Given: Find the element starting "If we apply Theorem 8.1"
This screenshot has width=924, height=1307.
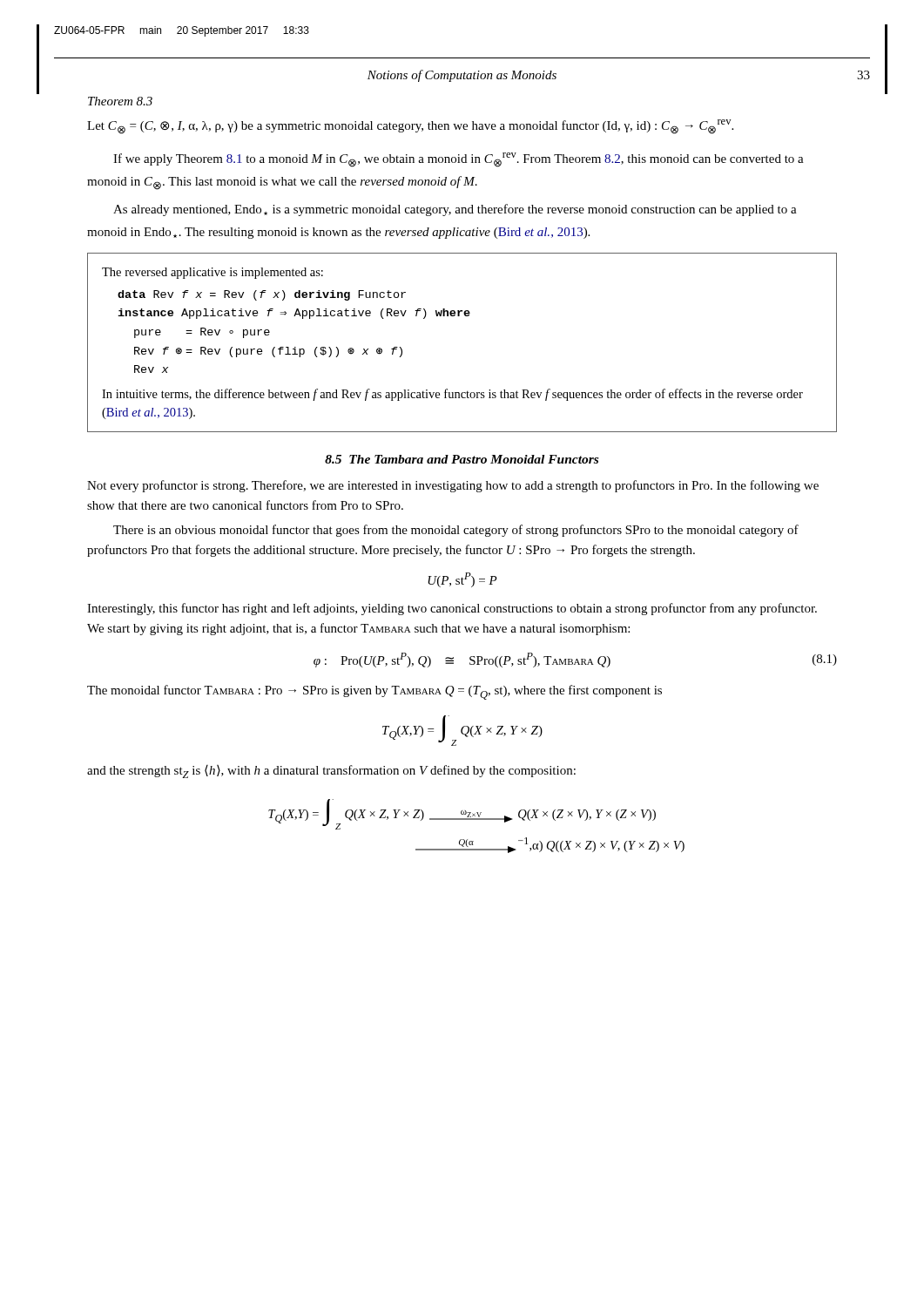Looking at the screenshot, I should [445, 170].
